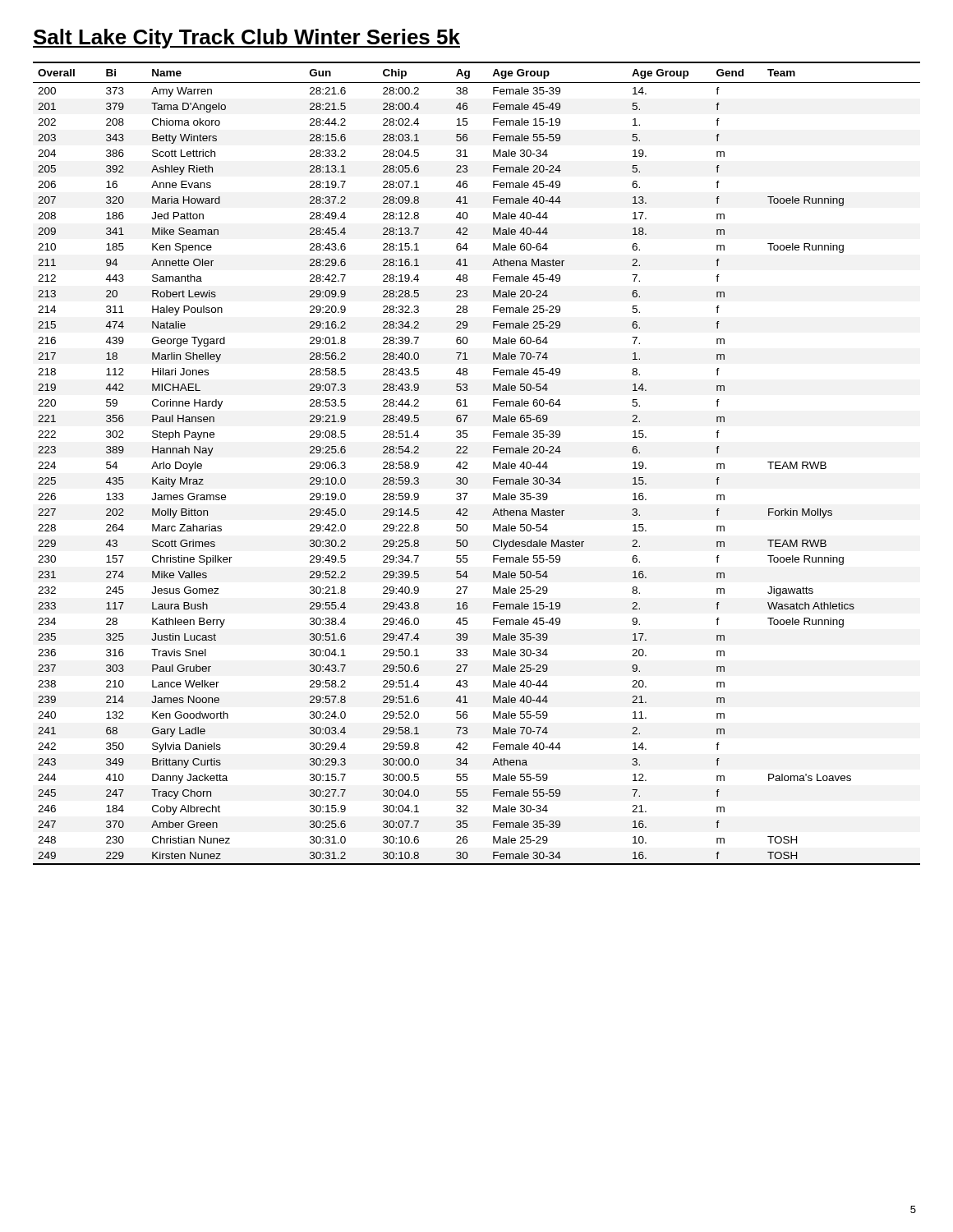The width and height of the screenshot is (953, 1232).
Task: Where is the title that starts "Salt Lake City"?
Action: tap(246, 39)
